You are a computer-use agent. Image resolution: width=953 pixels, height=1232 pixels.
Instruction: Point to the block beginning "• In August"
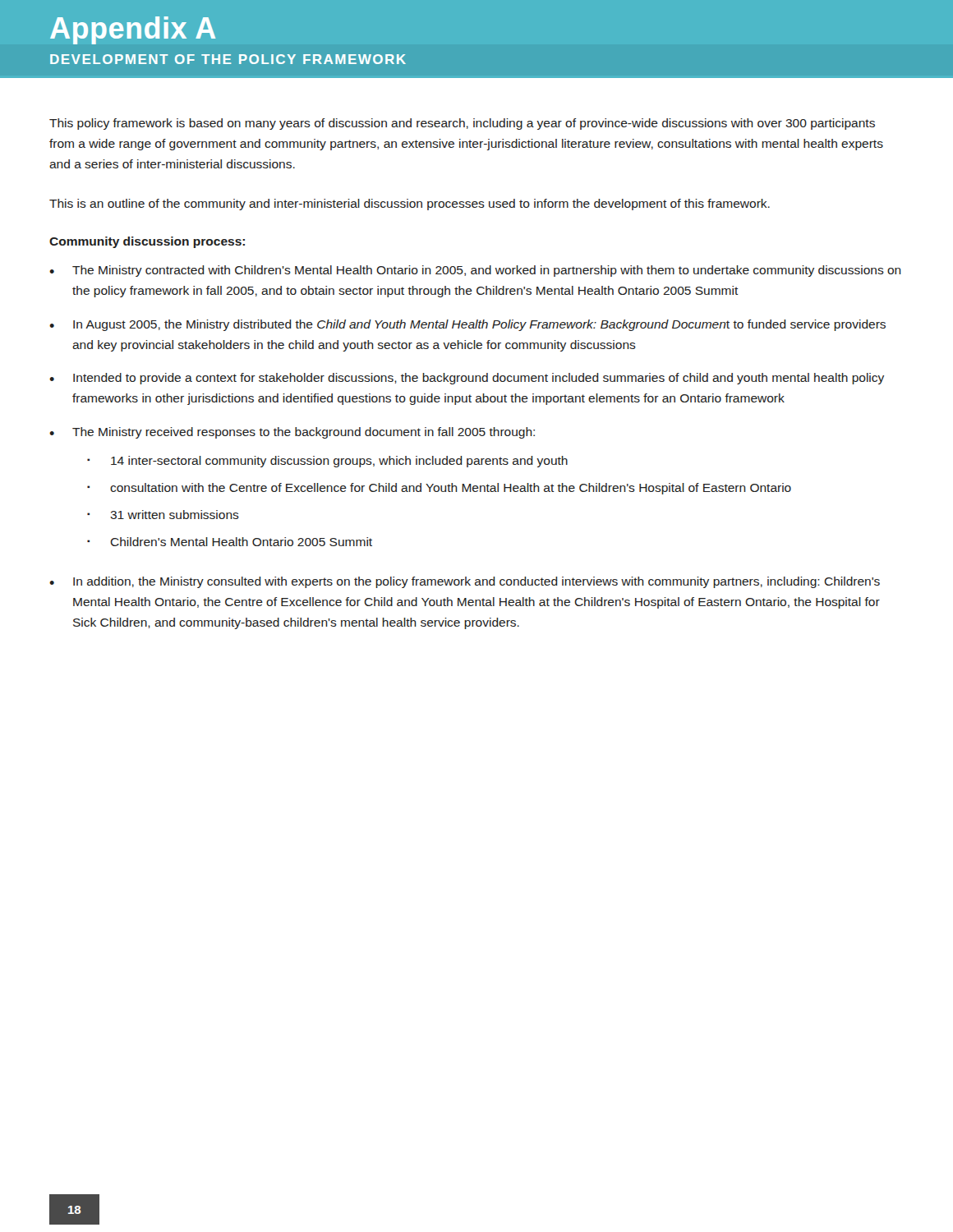point(476,335)
